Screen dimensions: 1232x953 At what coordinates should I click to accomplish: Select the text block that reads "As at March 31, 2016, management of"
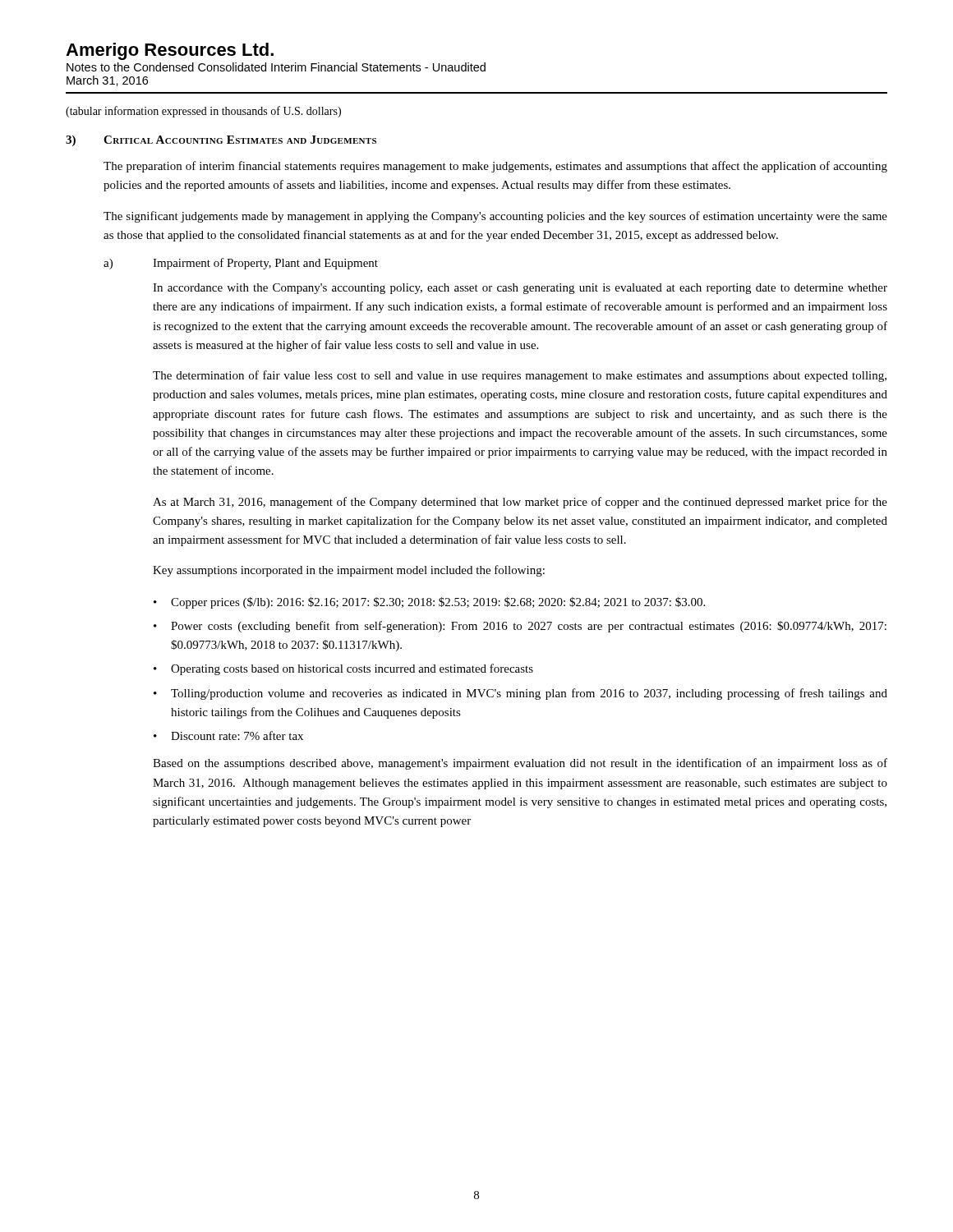tap(520, 521)
